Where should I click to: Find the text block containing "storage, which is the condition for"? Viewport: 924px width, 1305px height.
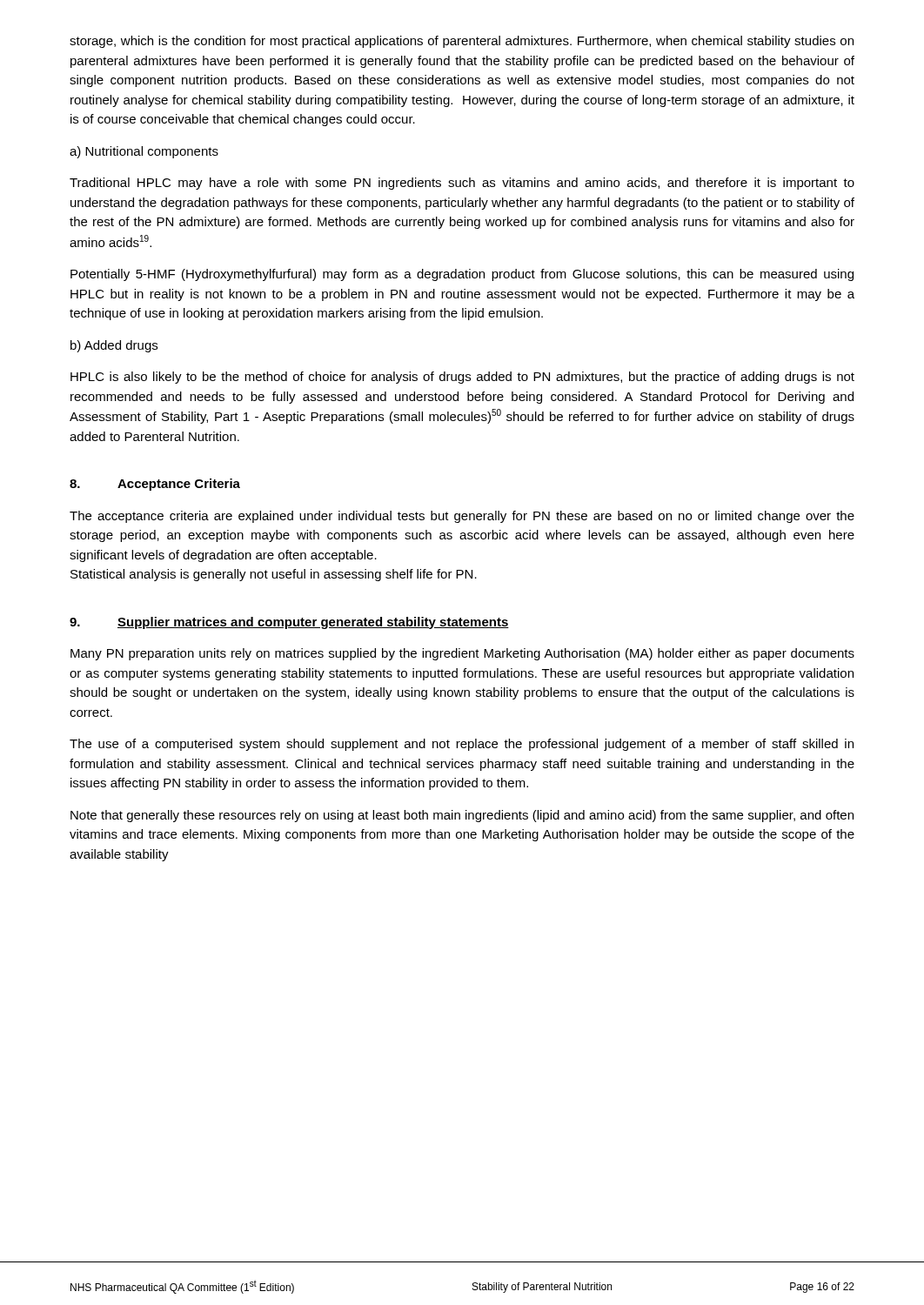pos(462,80)
